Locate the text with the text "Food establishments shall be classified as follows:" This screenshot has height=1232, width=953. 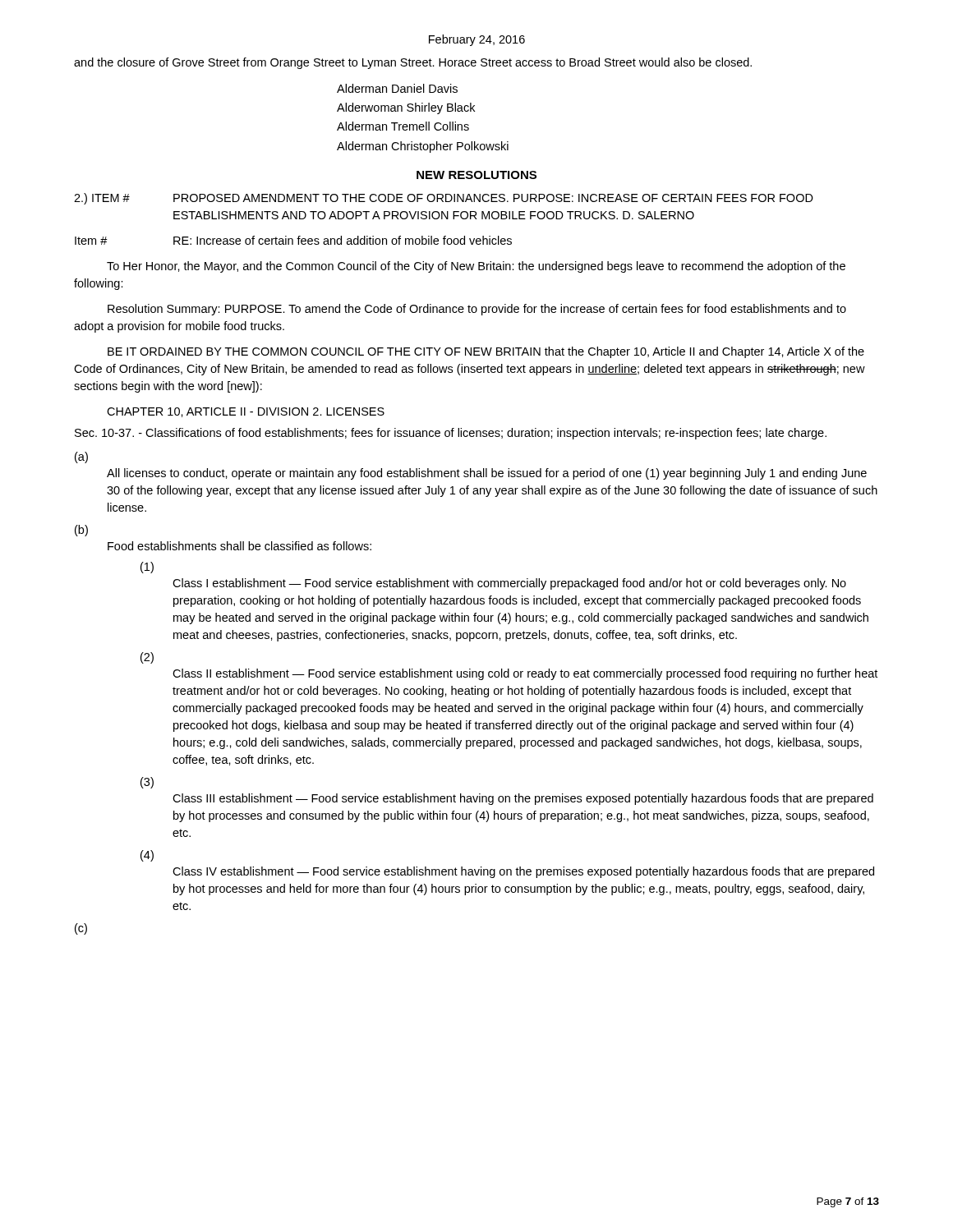pos(240,546)
